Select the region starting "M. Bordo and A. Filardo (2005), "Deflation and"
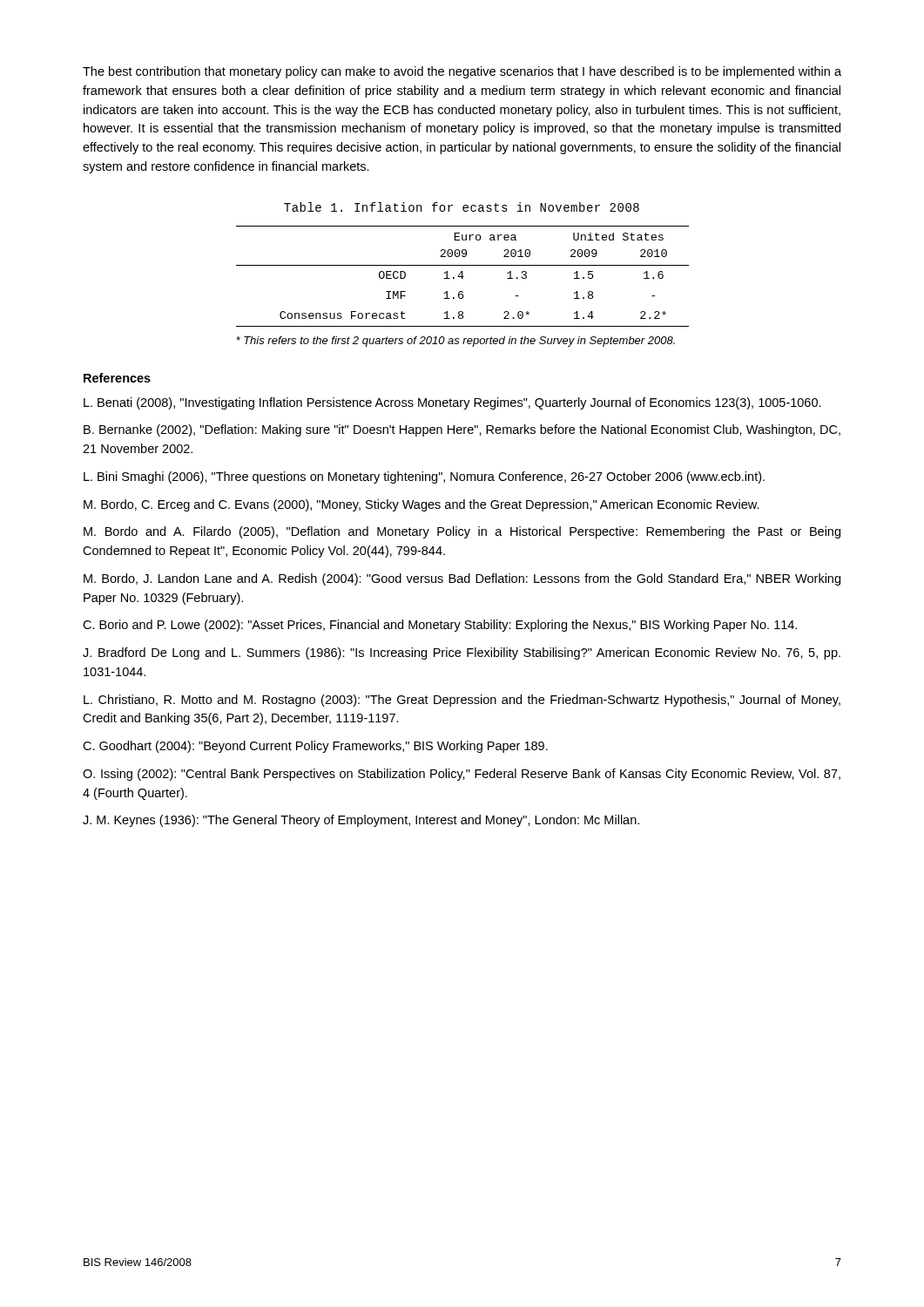This screenshot has height=1307, width=924. pos(462,541)
